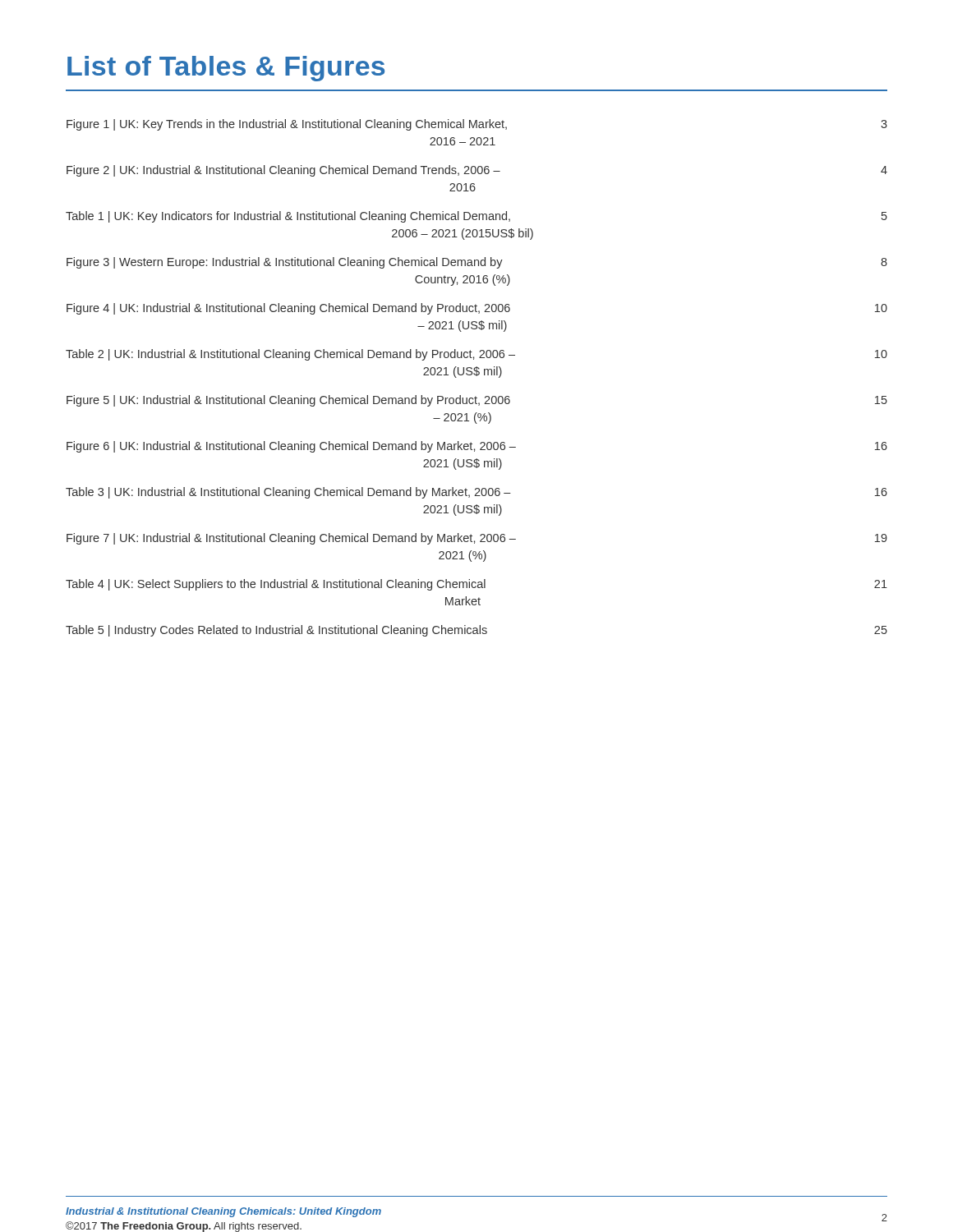Find the block on this page that starts "Figure 2 | UK: Industrial &"
Screen dimensions: 1232x953
476,179
